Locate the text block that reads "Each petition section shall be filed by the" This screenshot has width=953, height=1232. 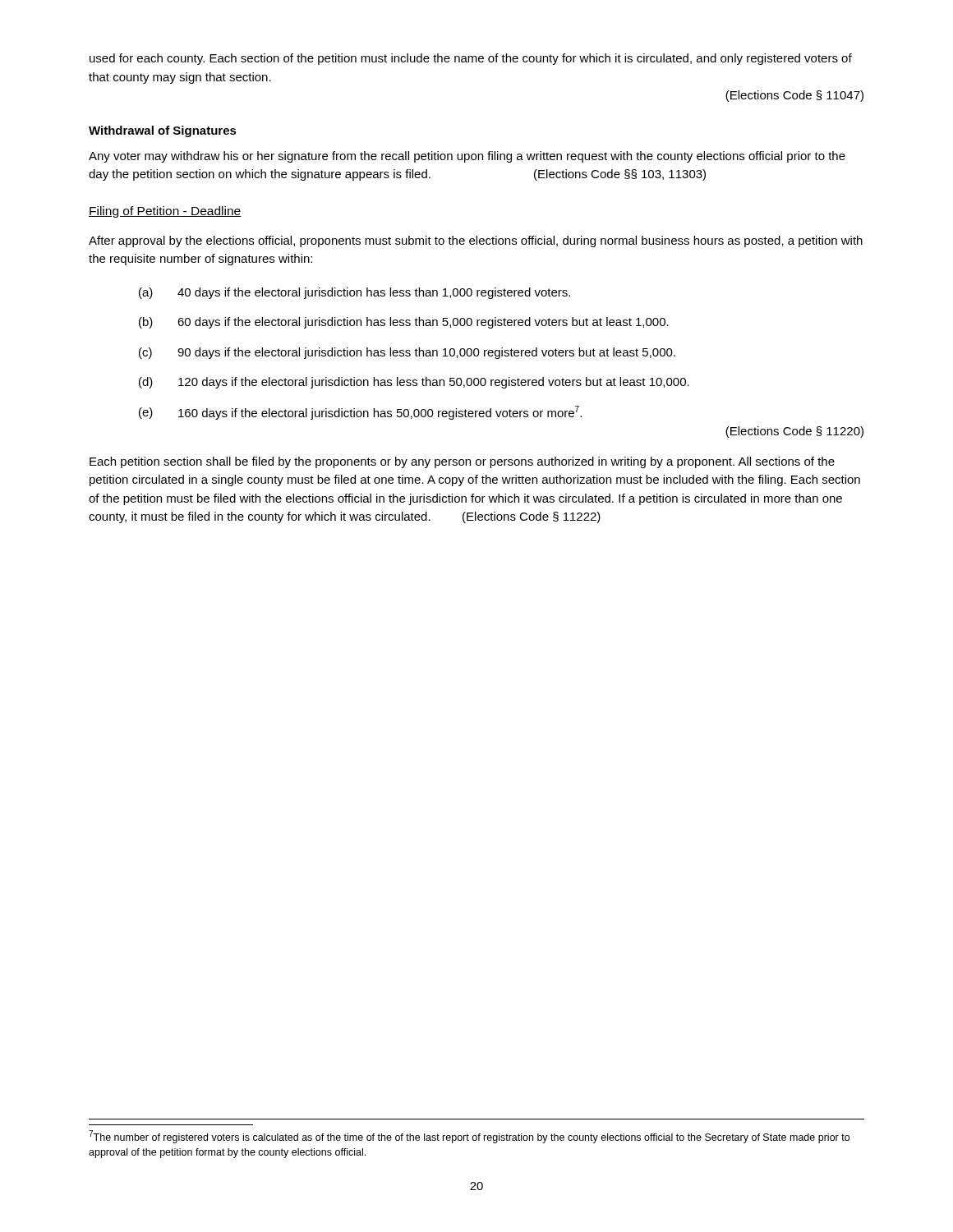pos(475,488)
